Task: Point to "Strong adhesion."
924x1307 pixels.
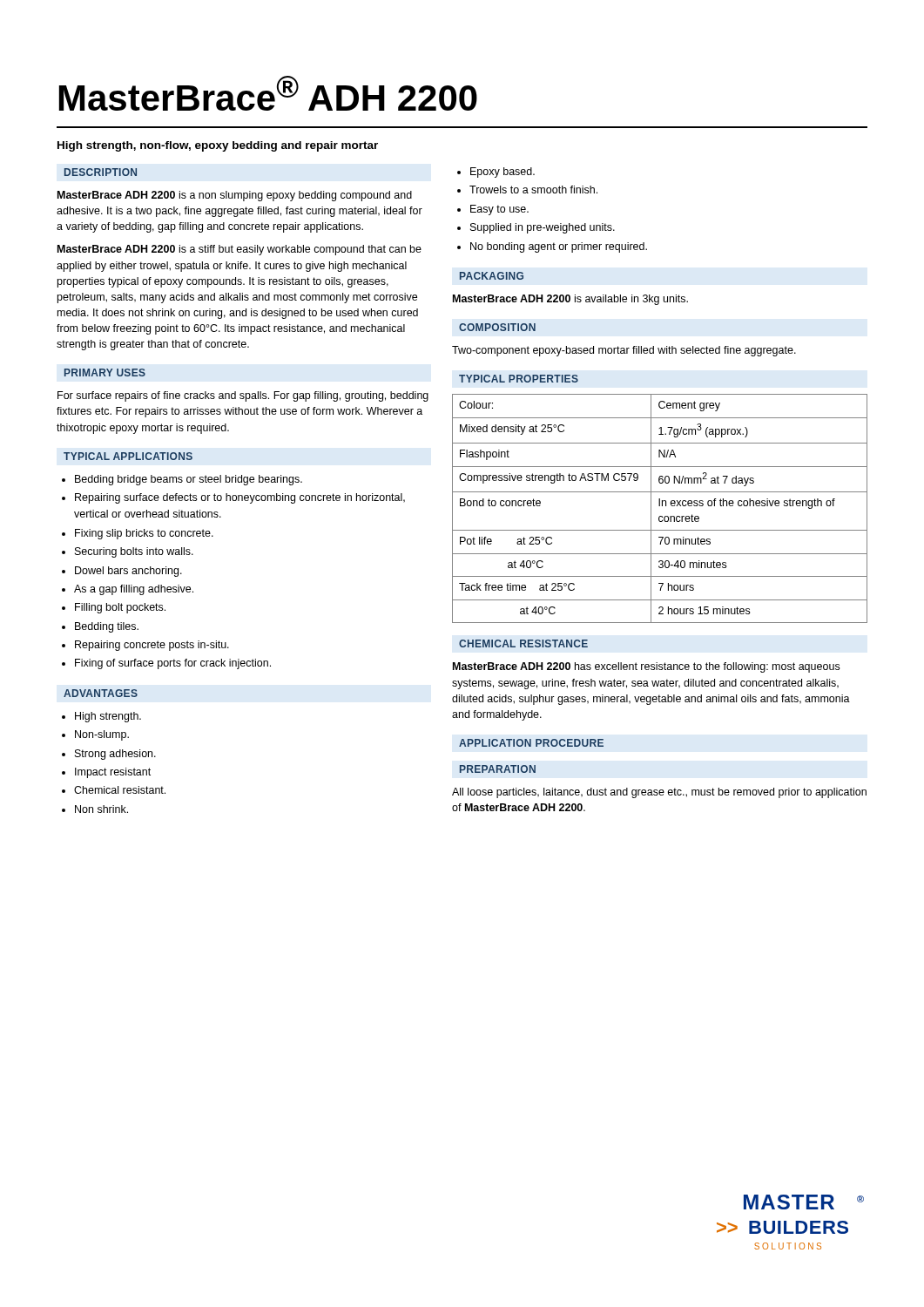Action: [115, 753]
